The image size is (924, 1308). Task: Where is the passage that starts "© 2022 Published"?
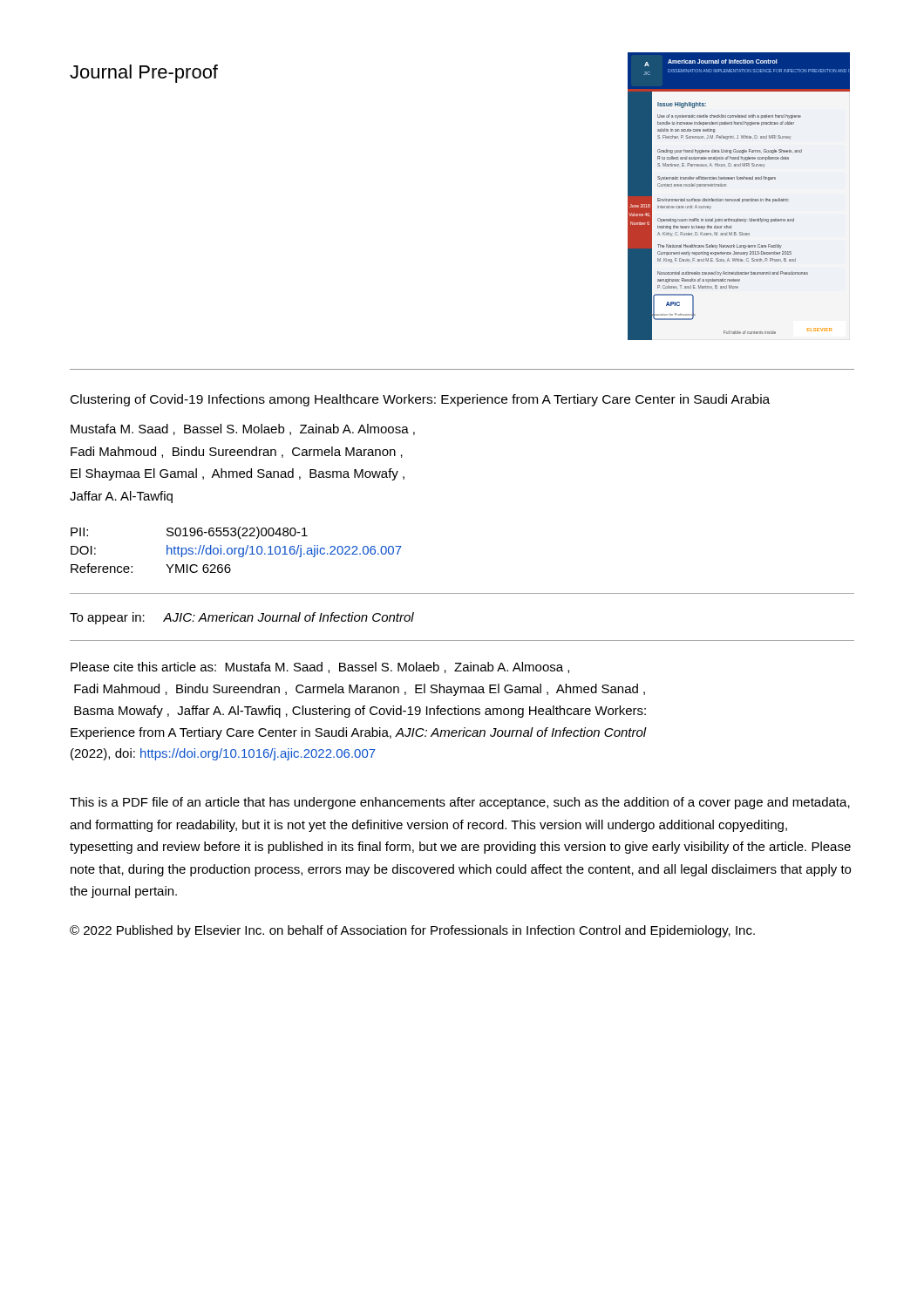(x=413, y=930)
